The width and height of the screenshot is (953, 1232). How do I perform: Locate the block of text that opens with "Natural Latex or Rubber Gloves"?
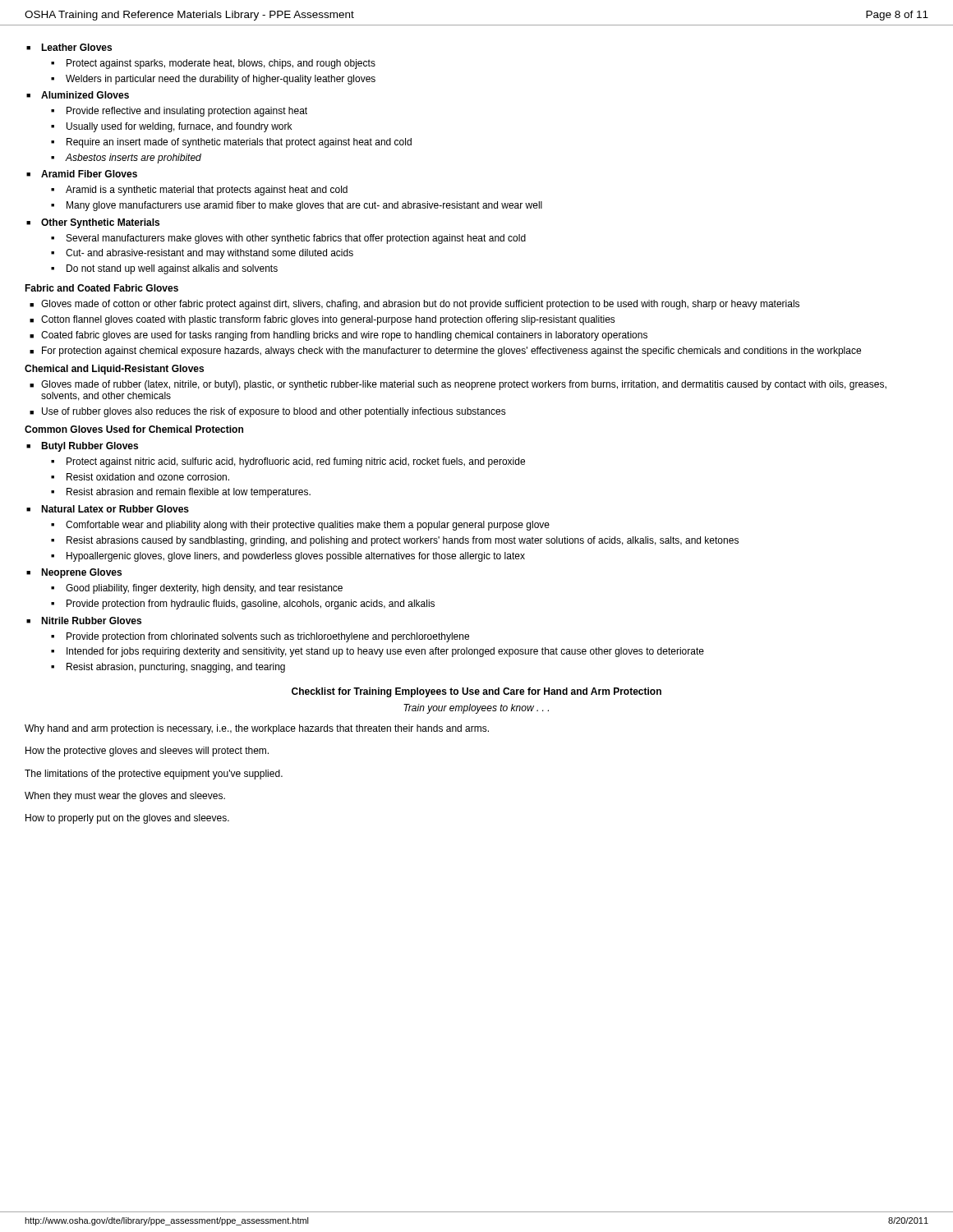click(476, 533)
